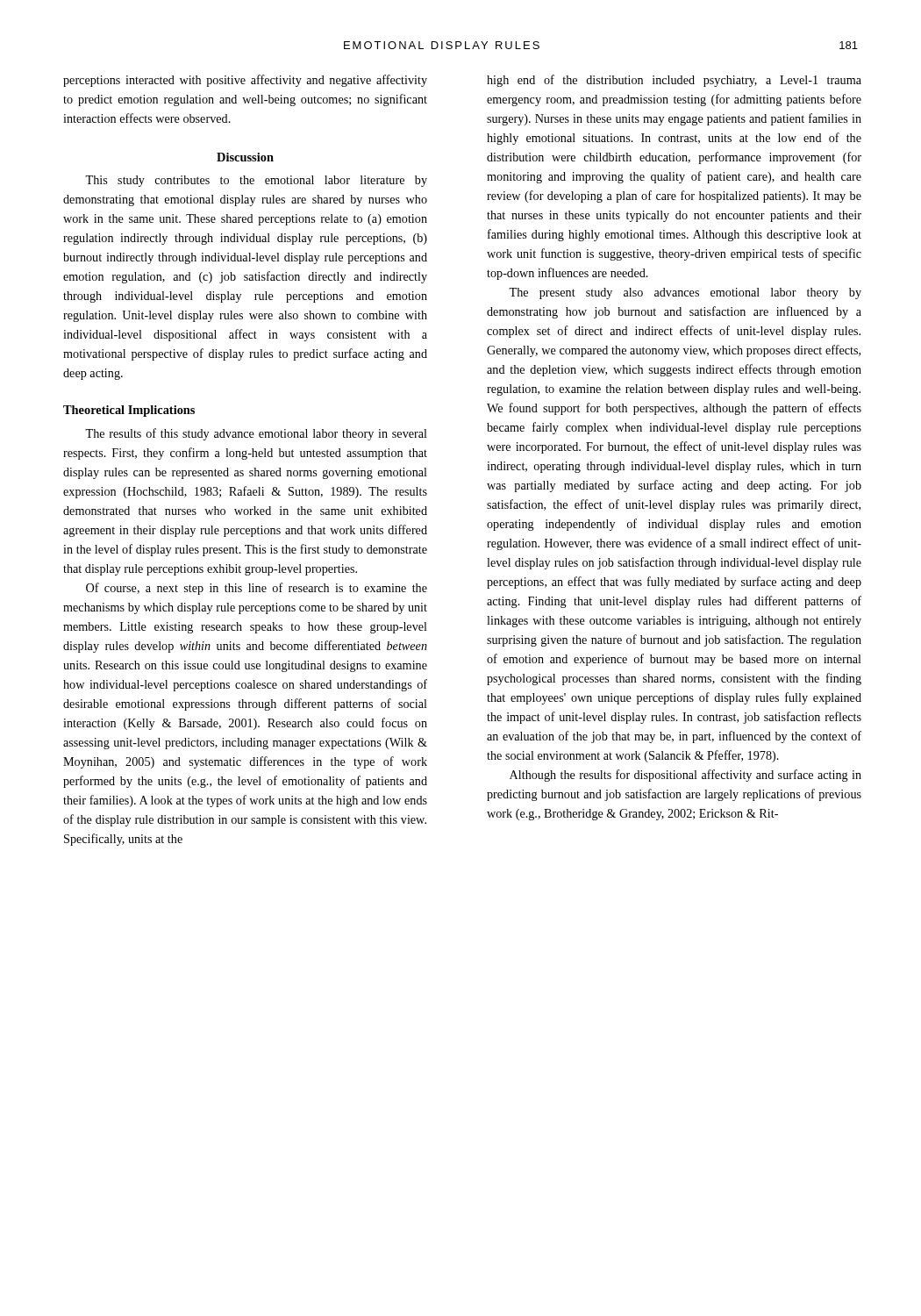Image resolution: width=921 pixels, height=1316 pixels.
Task: Where is the passage that starts "Of course, a next step in"?
Action: [x=245, y=713]
